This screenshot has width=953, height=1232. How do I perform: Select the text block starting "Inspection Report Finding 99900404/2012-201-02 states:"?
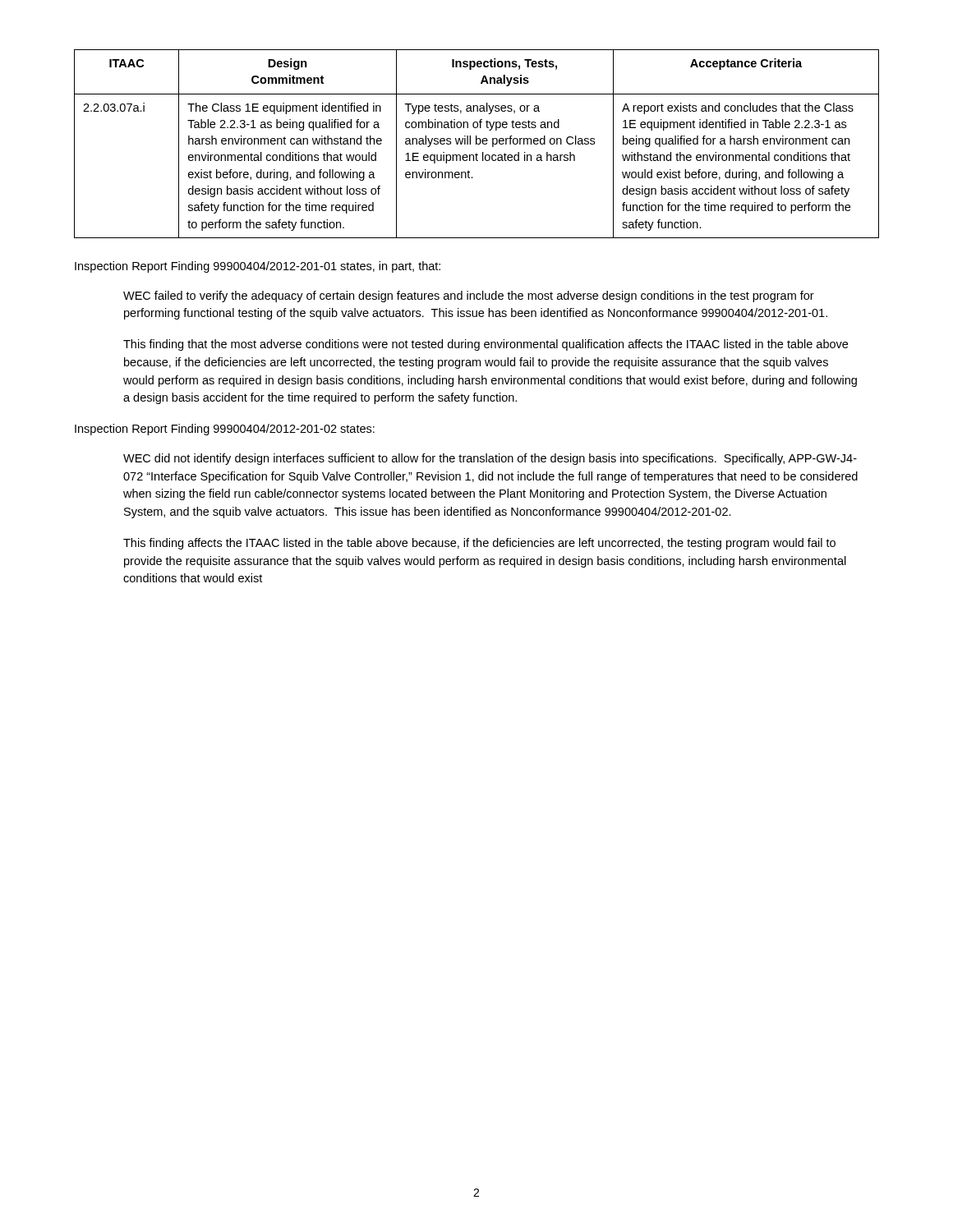[x=225, y=429]
